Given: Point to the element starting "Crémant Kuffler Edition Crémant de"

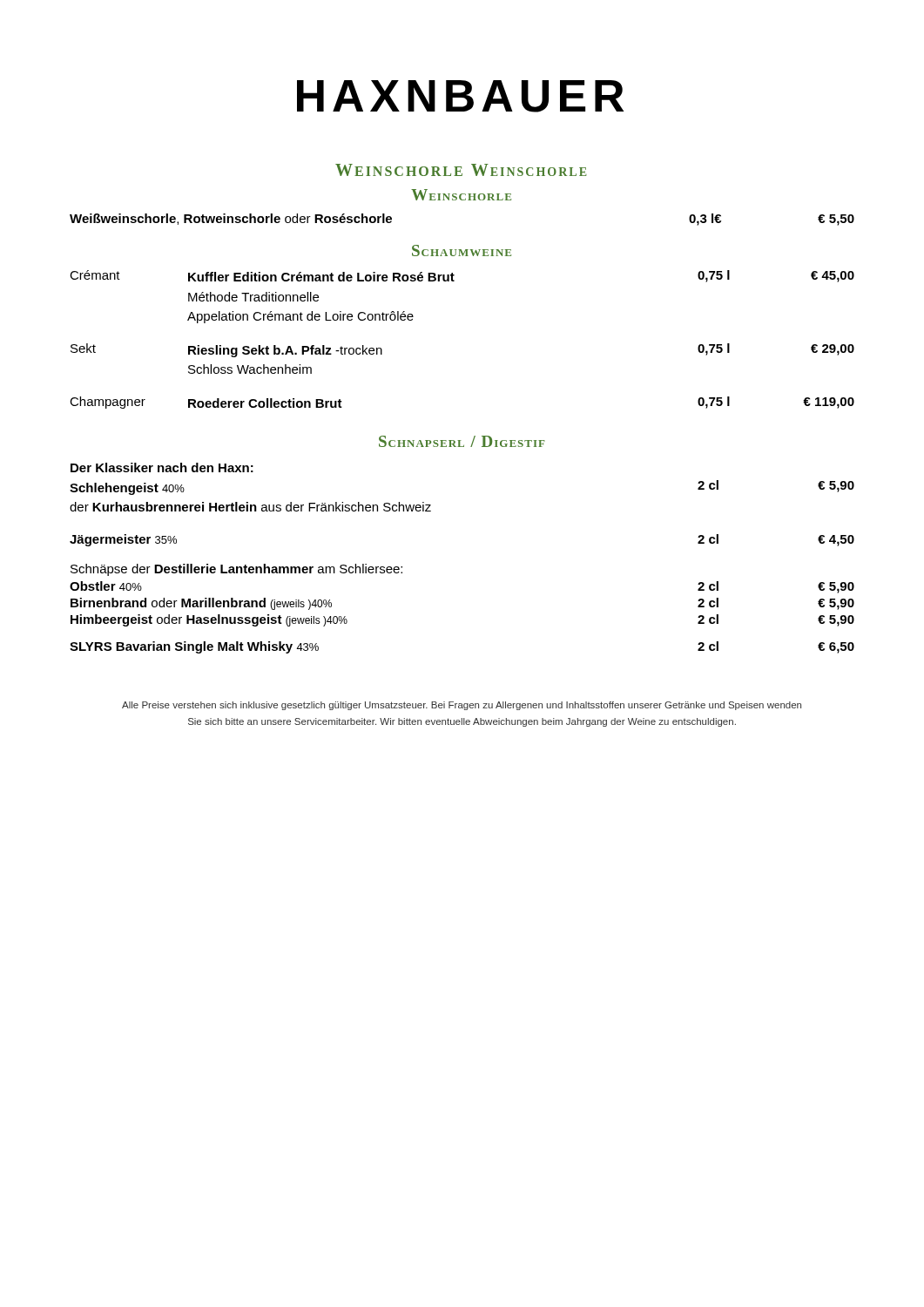Looking at the screenshot, I should [96, 276].
